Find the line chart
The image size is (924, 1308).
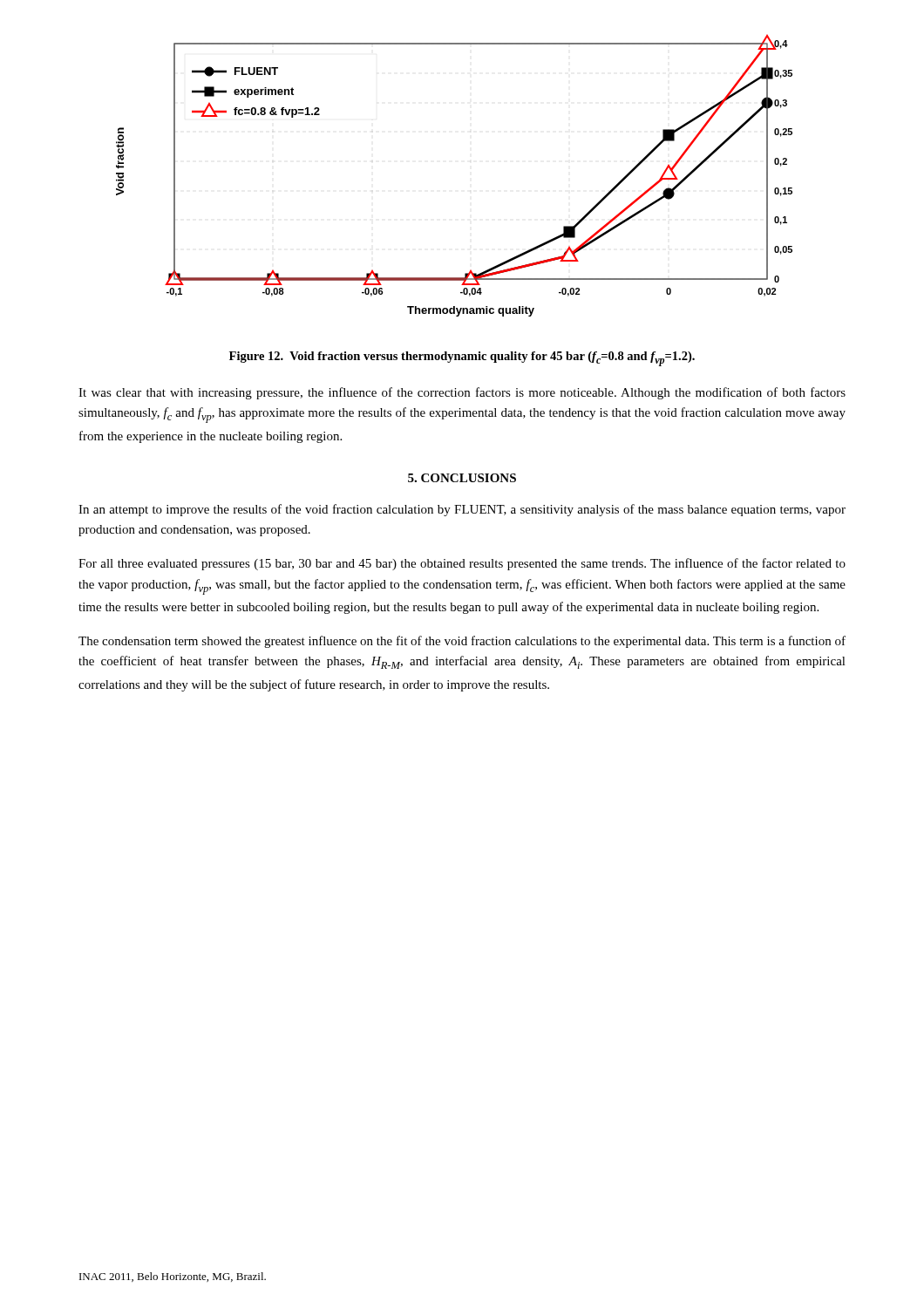[x=462, y=183]
